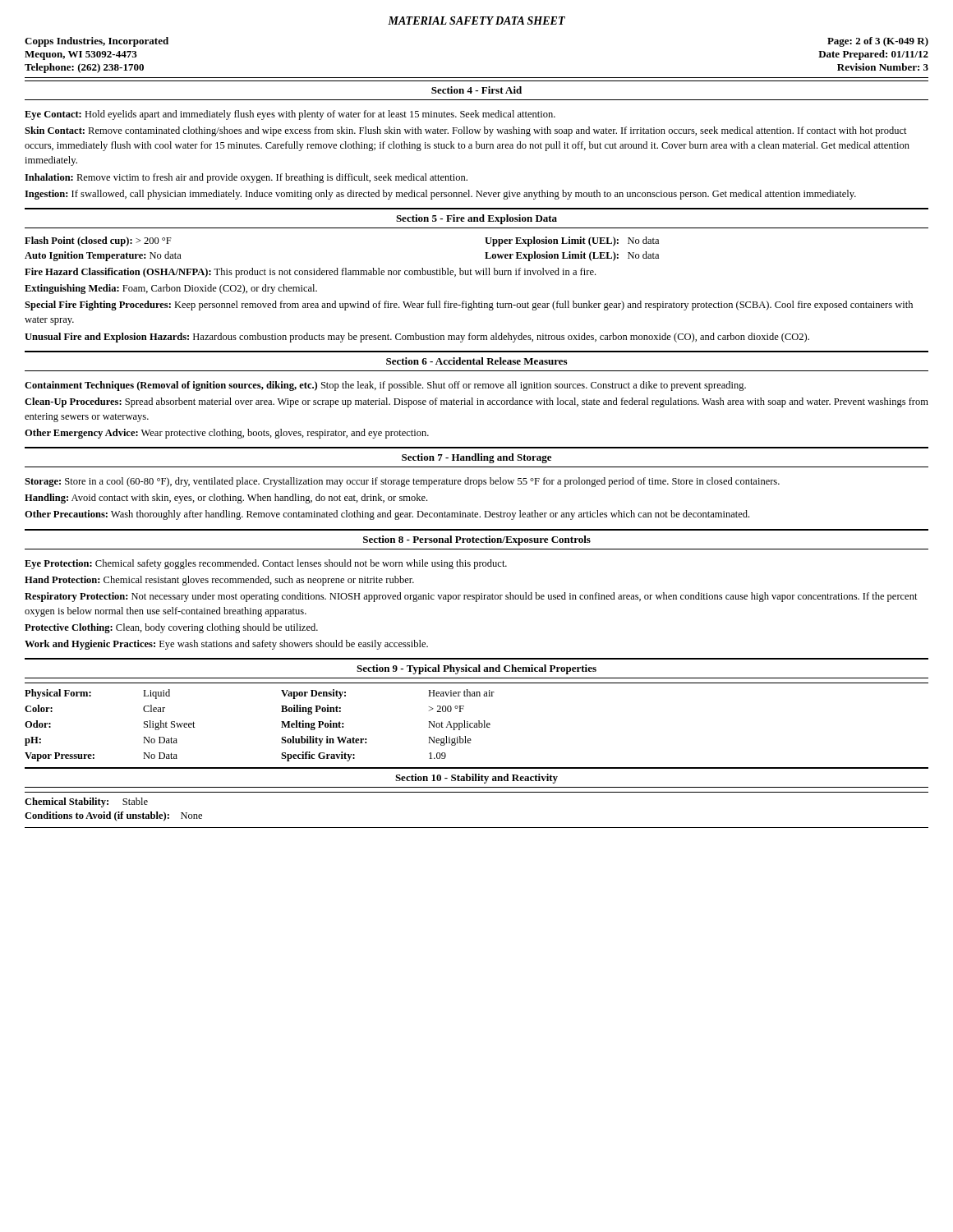953x1232 pixels.
Task: Locate the passage starting "Storage: Store in a cool (60-80"
Action: 476,498
